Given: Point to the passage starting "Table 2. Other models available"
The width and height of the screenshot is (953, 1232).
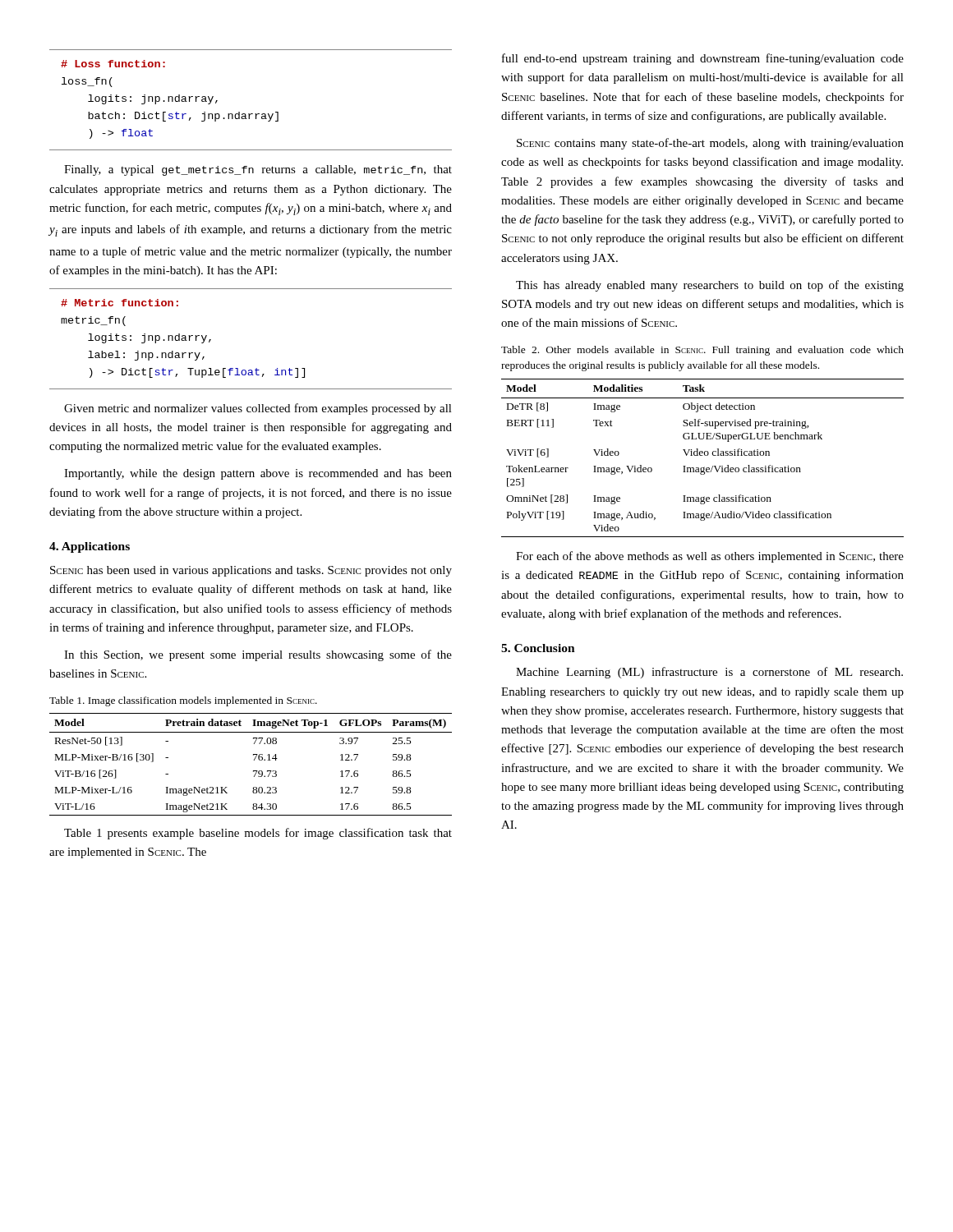Looking at the screenshot, I should 702,357.
